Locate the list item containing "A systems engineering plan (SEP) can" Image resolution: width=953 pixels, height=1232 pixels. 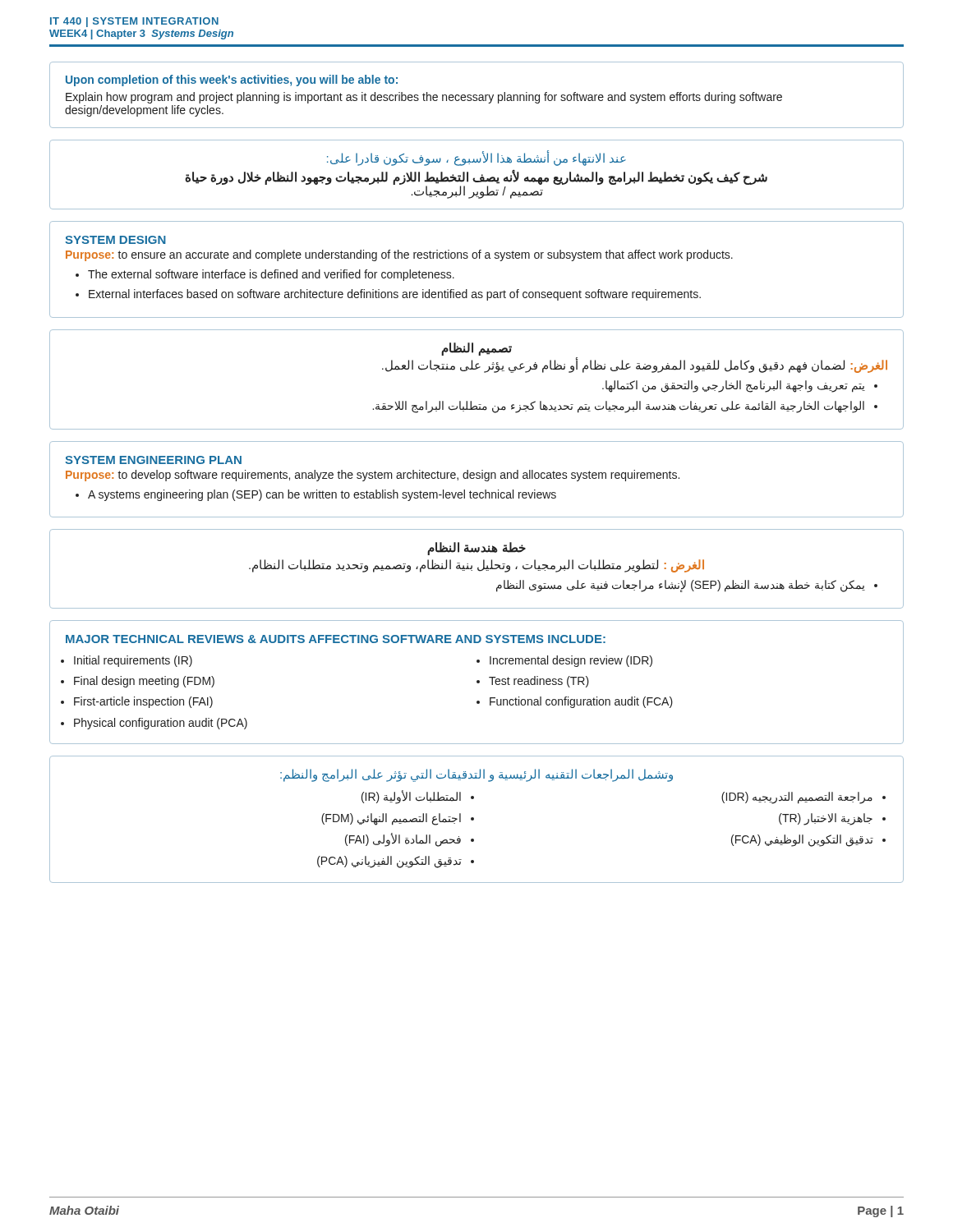click(322, 494)
